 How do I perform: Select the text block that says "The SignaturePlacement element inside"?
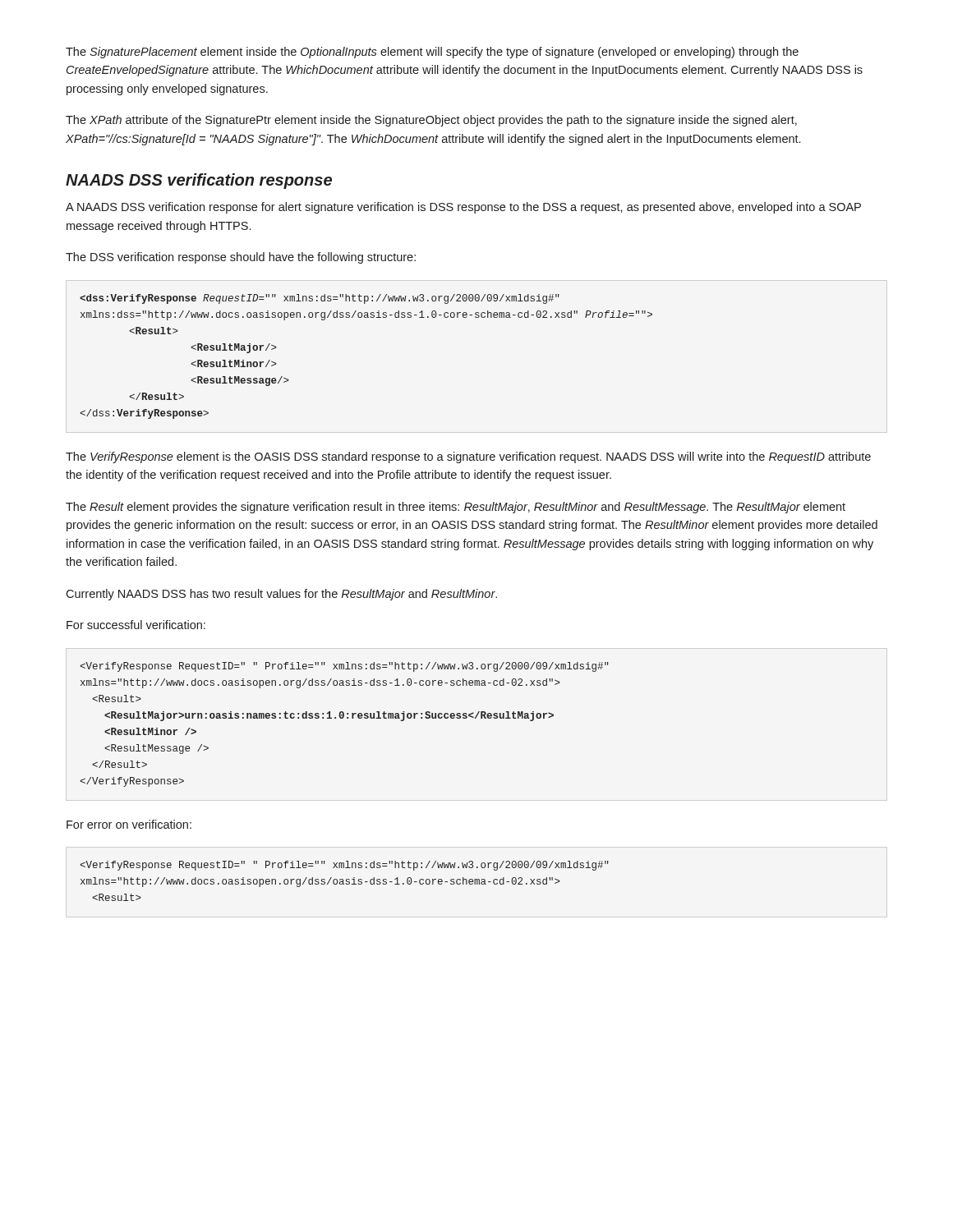(464, 70)
